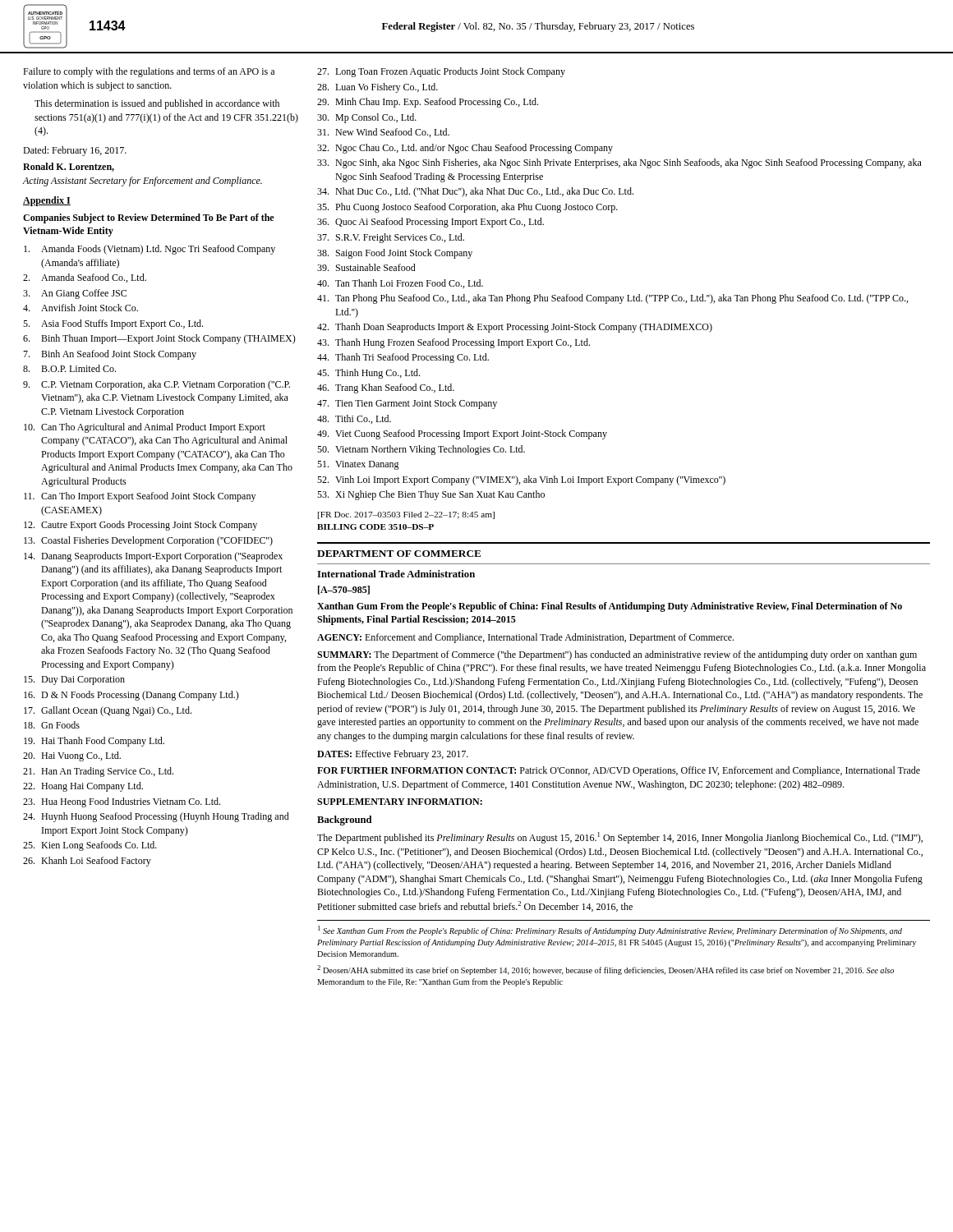
Task: Find "51.Vinatex Danang" on this page
Action: pyautogui.click(x=358, y=465)
